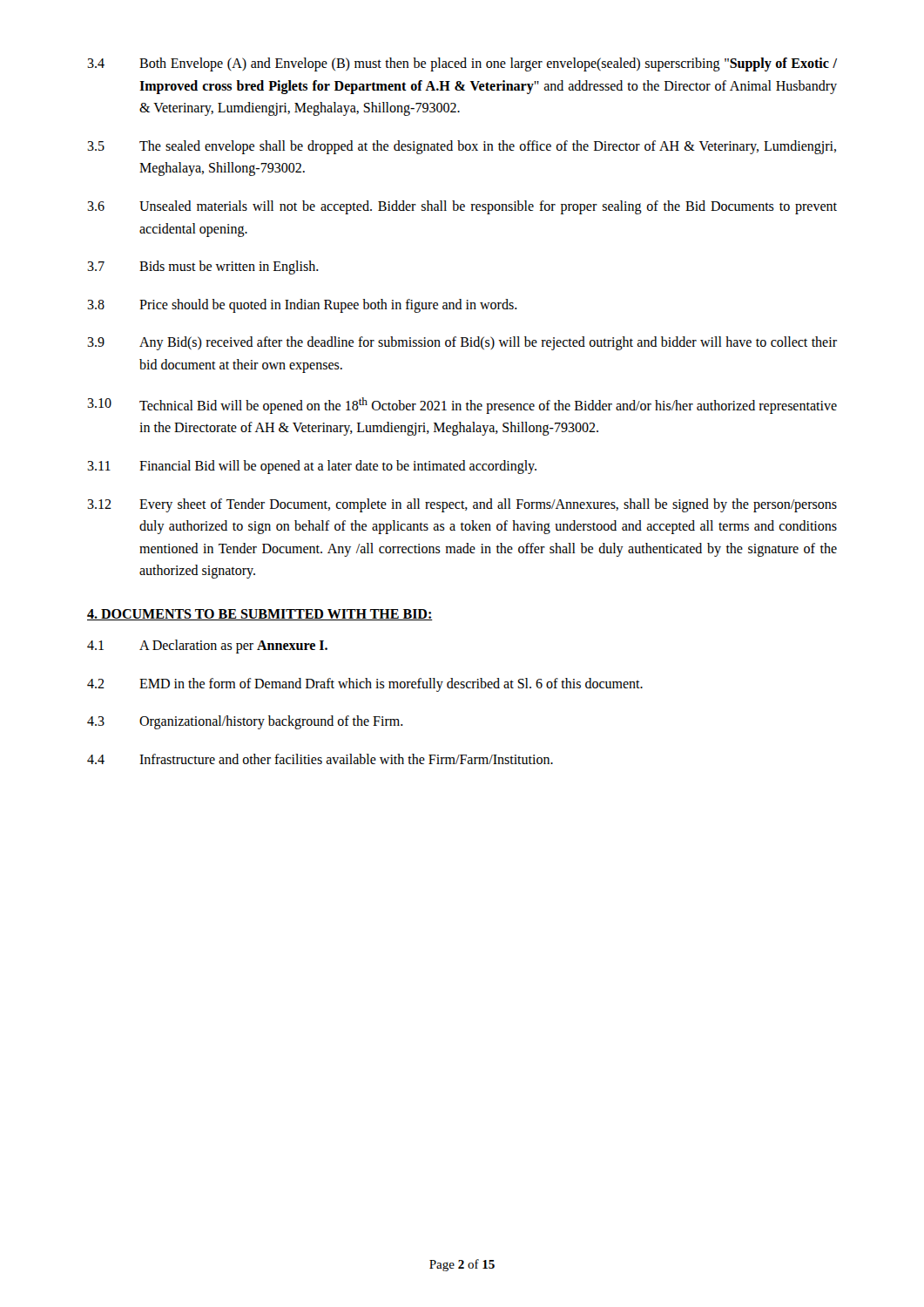This screenshot has height=1307, width=924.
Task: Locate the list item with the text "3.11 Financial Bid"
Action: point(462,466)
